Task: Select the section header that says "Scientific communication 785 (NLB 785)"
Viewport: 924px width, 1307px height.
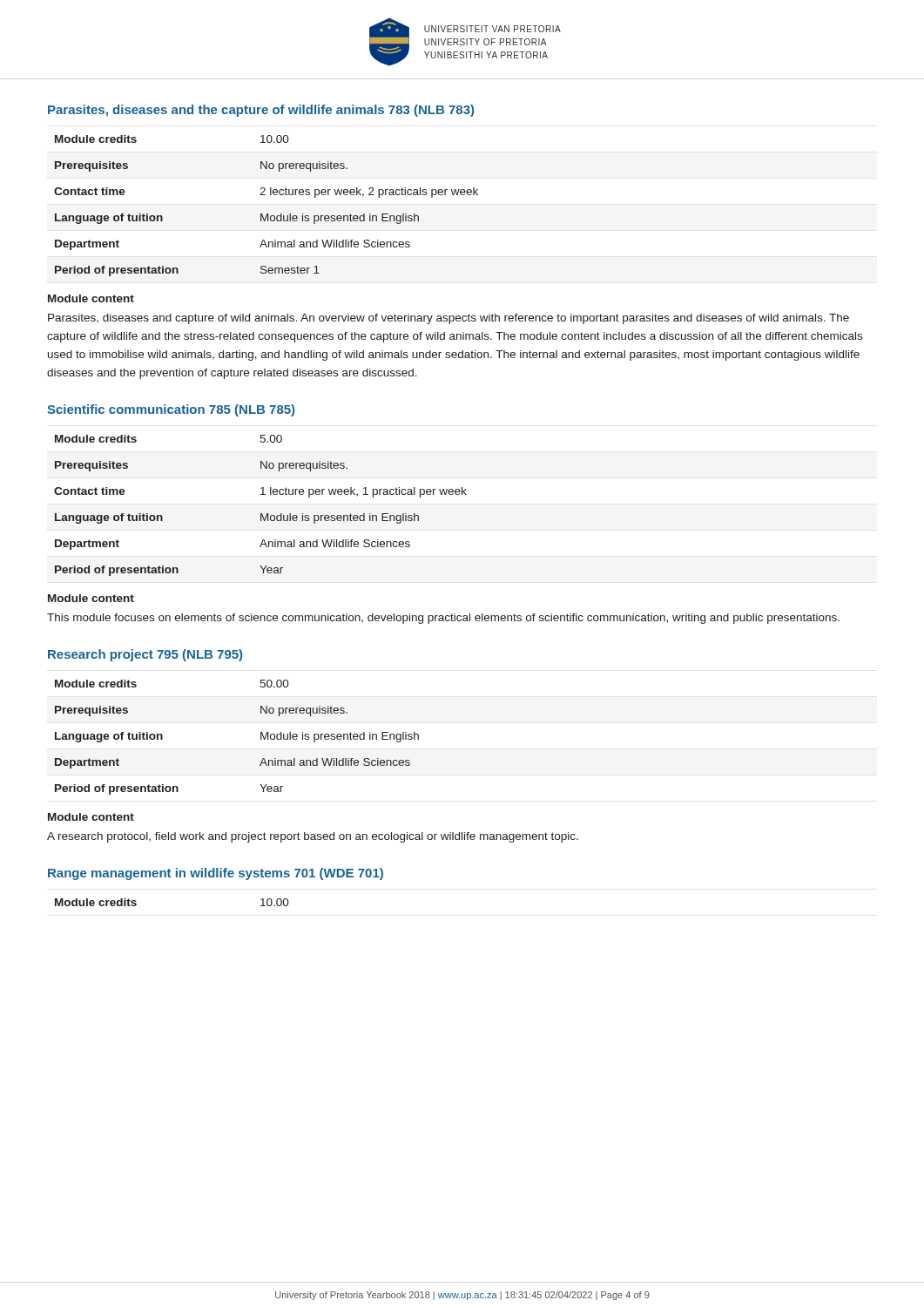Action: pos(171,409)
